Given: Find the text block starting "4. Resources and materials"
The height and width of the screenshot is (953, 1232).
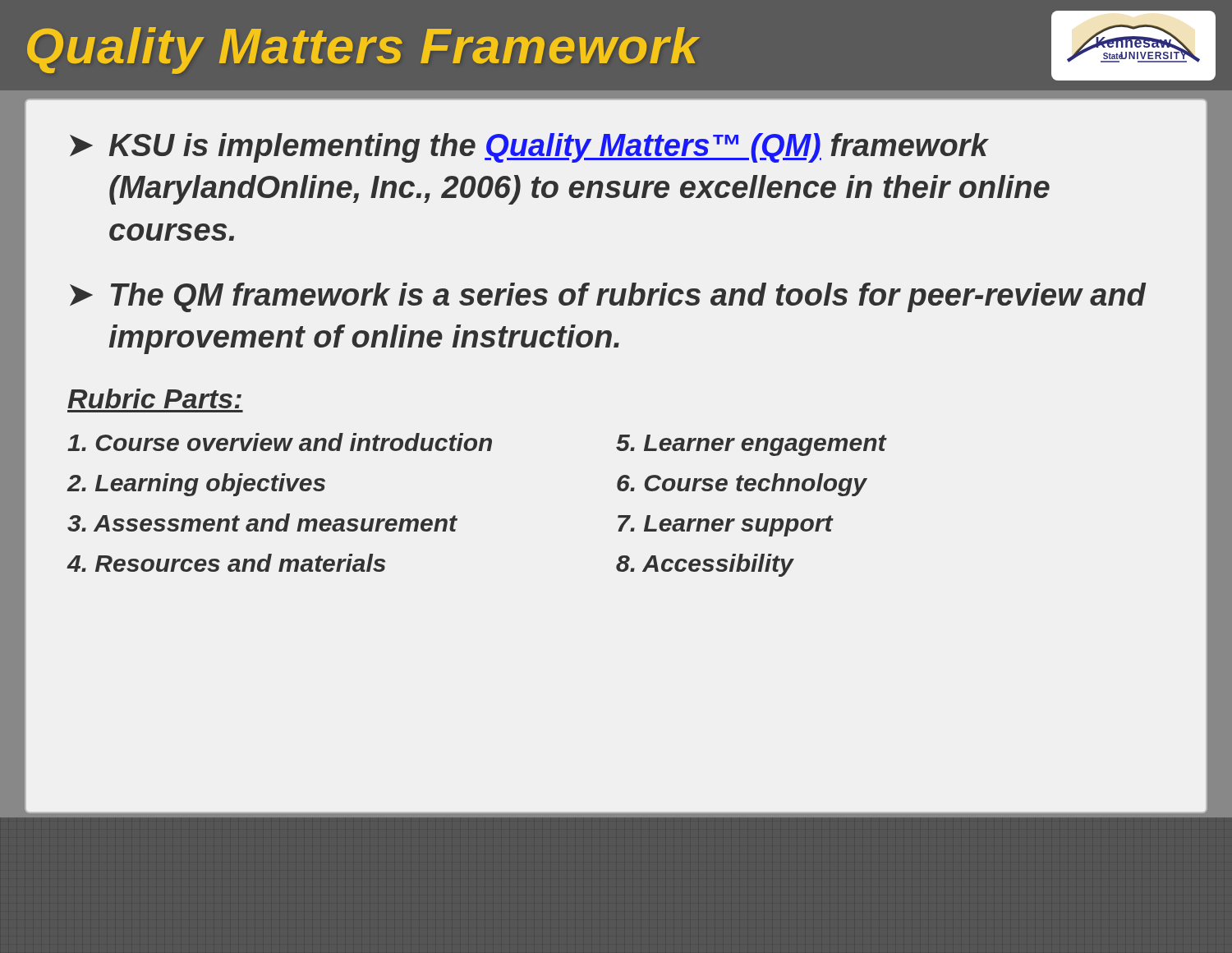Looking at the screenshot, I should pyautogui.click(x=227, y=564).
